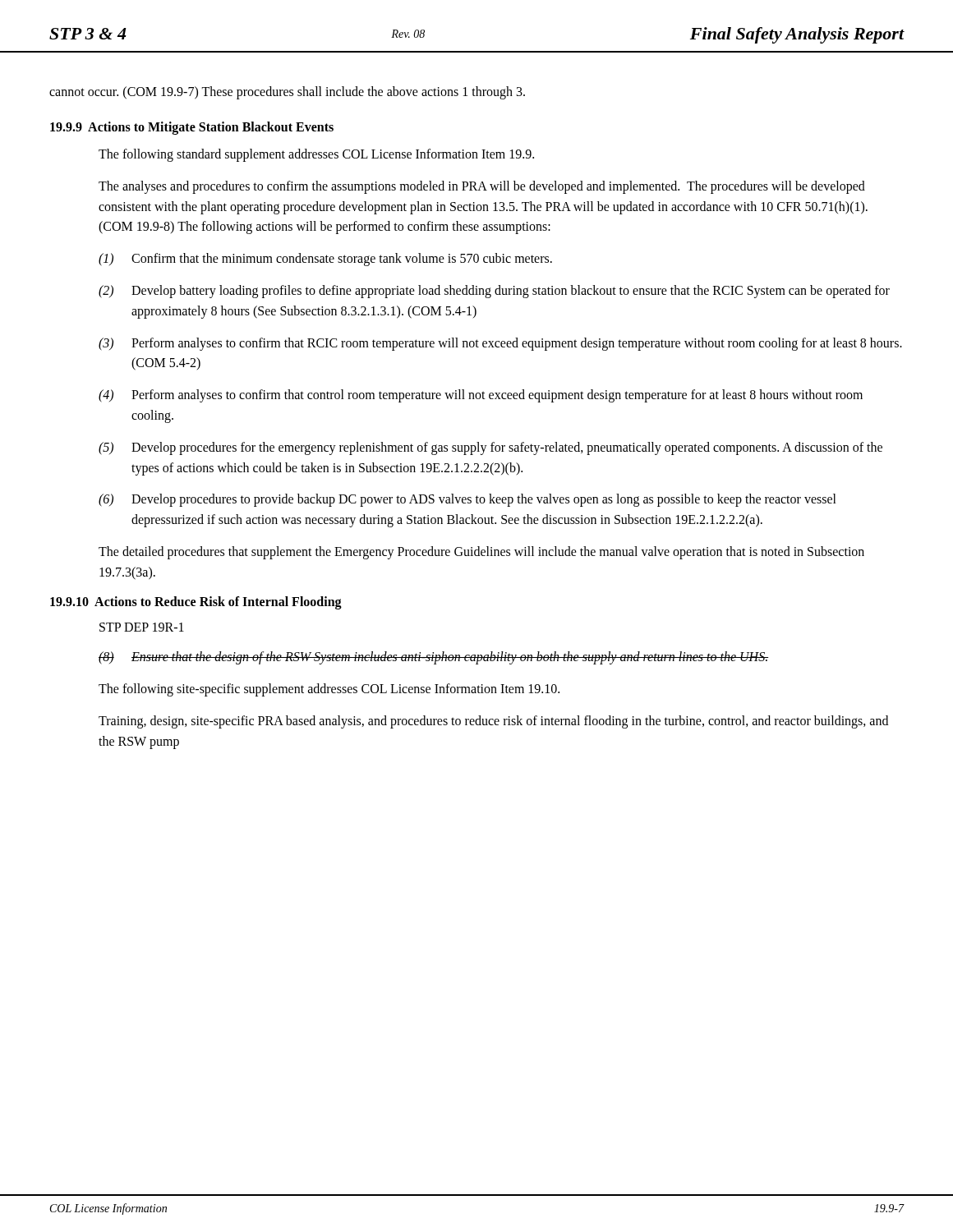953x1232 pixels.
Task: Point to the region starting "cannot occur. (COM 19.9-7)"
Action: pos(288,92)
